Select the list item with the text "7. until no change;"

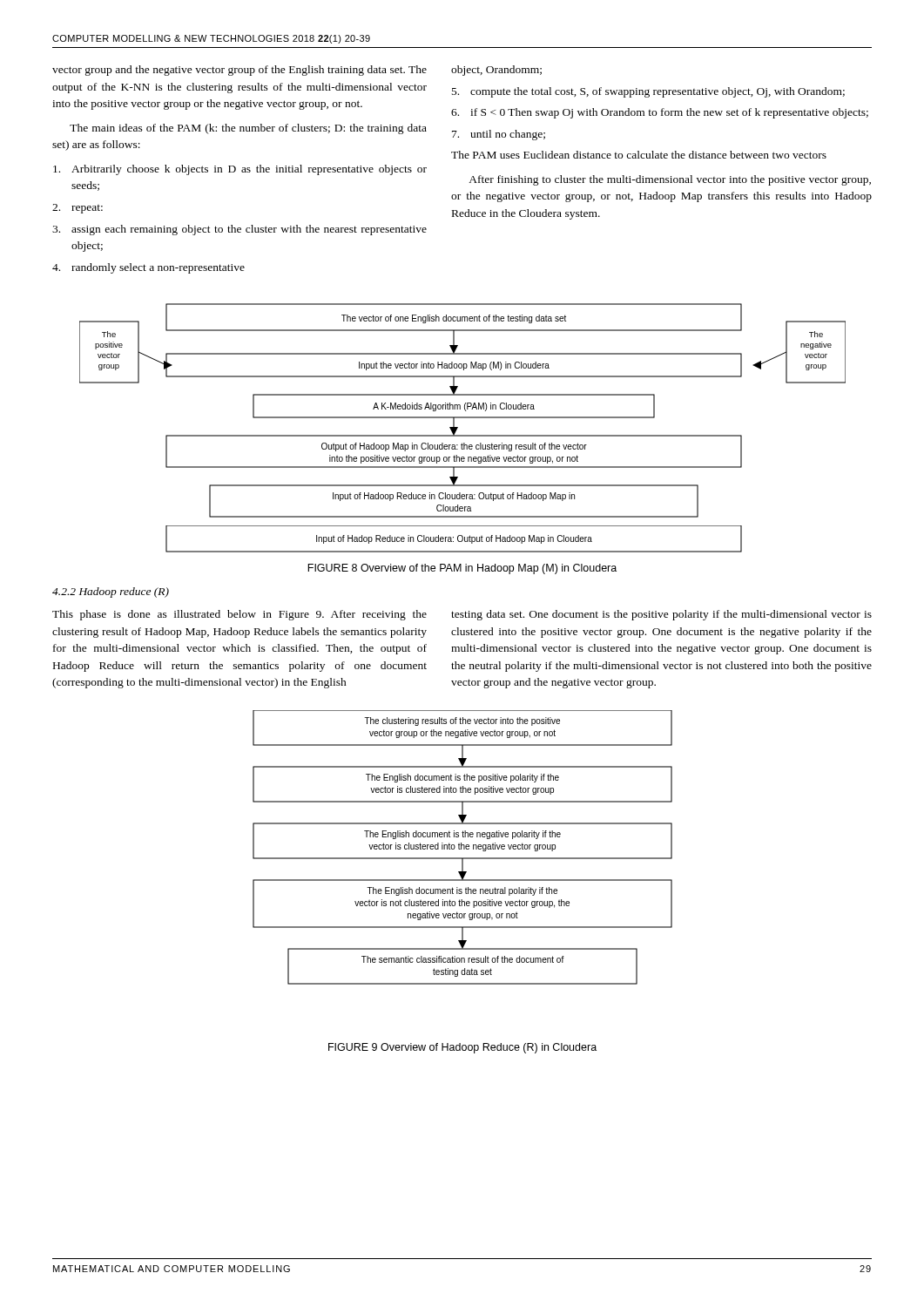coord(499,135)
